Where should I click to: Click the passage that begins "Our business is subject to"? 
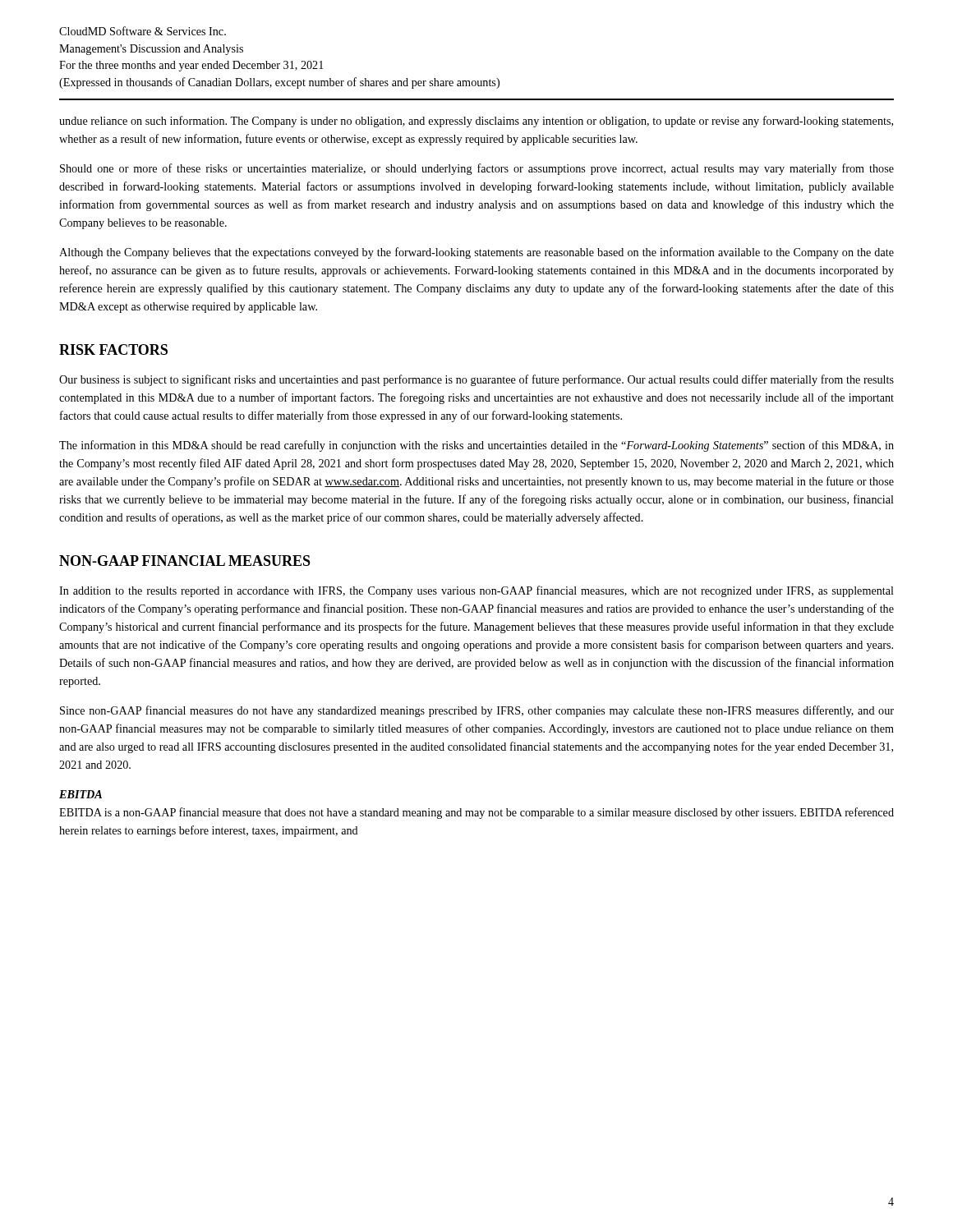click(x=476, y=398)
